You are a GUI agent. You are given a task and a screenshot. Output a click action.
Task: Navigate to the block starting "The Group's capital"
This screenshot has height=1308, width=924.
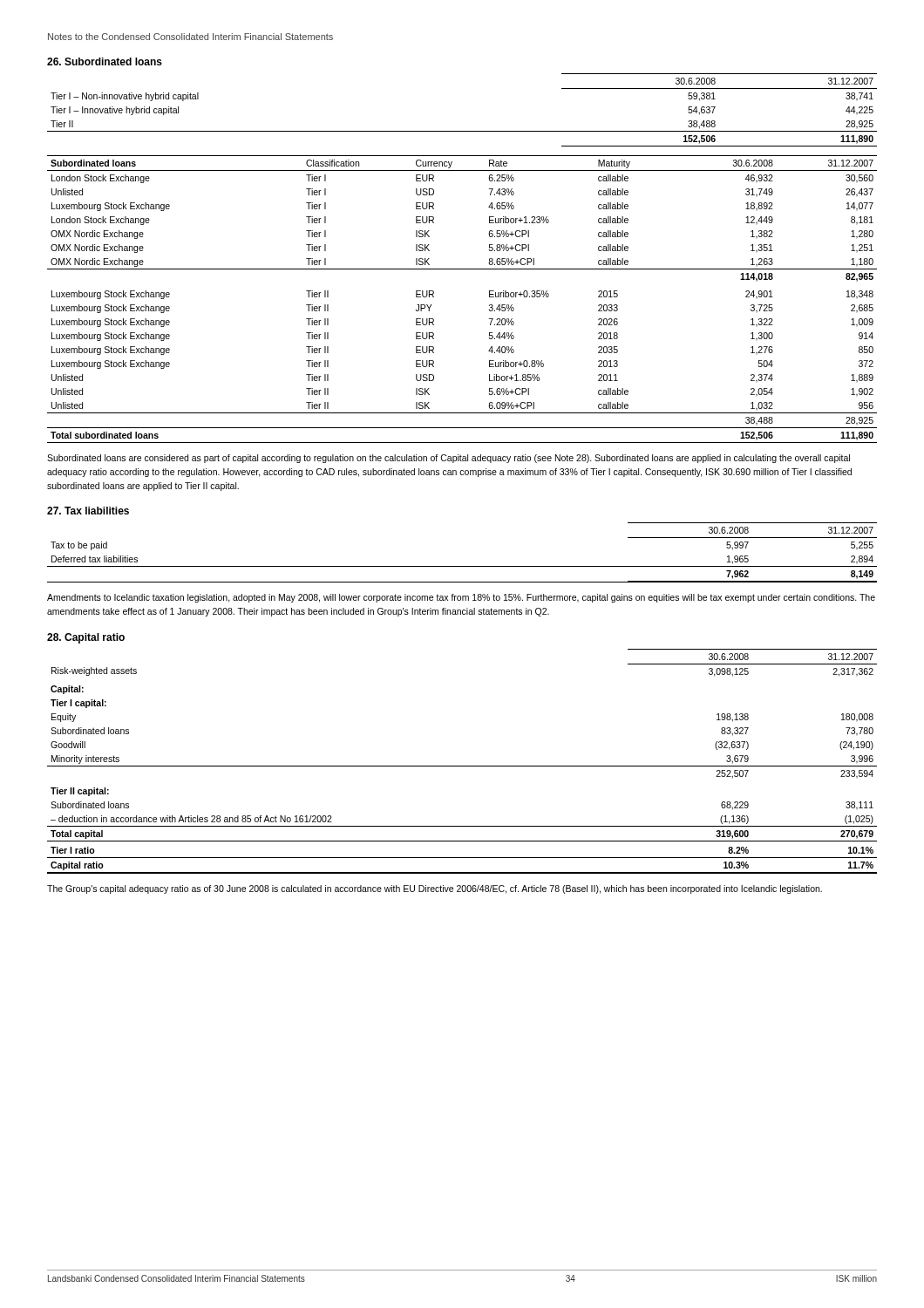click(x=435, y=888)
